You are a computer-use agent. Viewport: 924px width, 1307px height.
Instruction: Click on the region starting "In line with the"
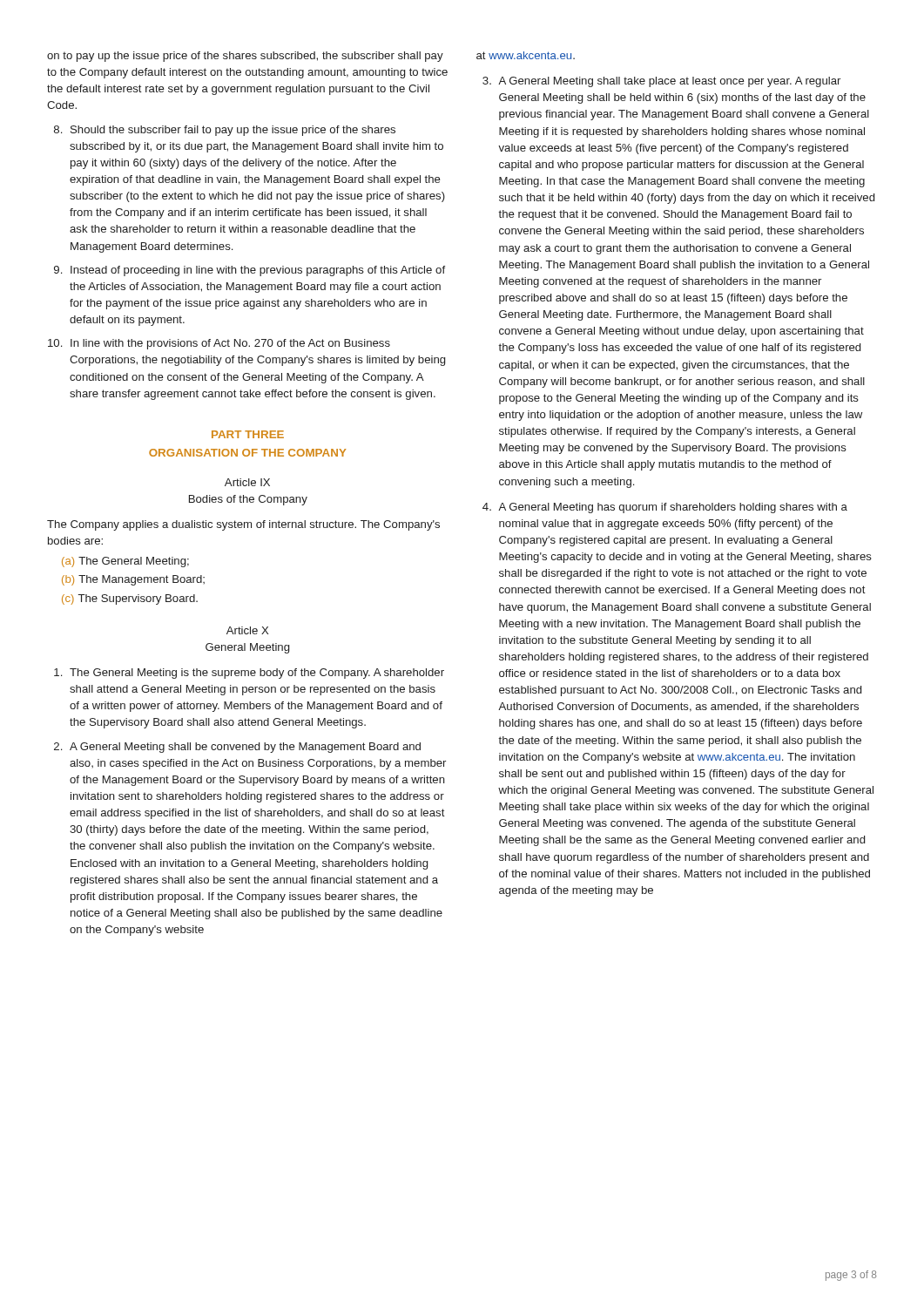click(258, 368)
